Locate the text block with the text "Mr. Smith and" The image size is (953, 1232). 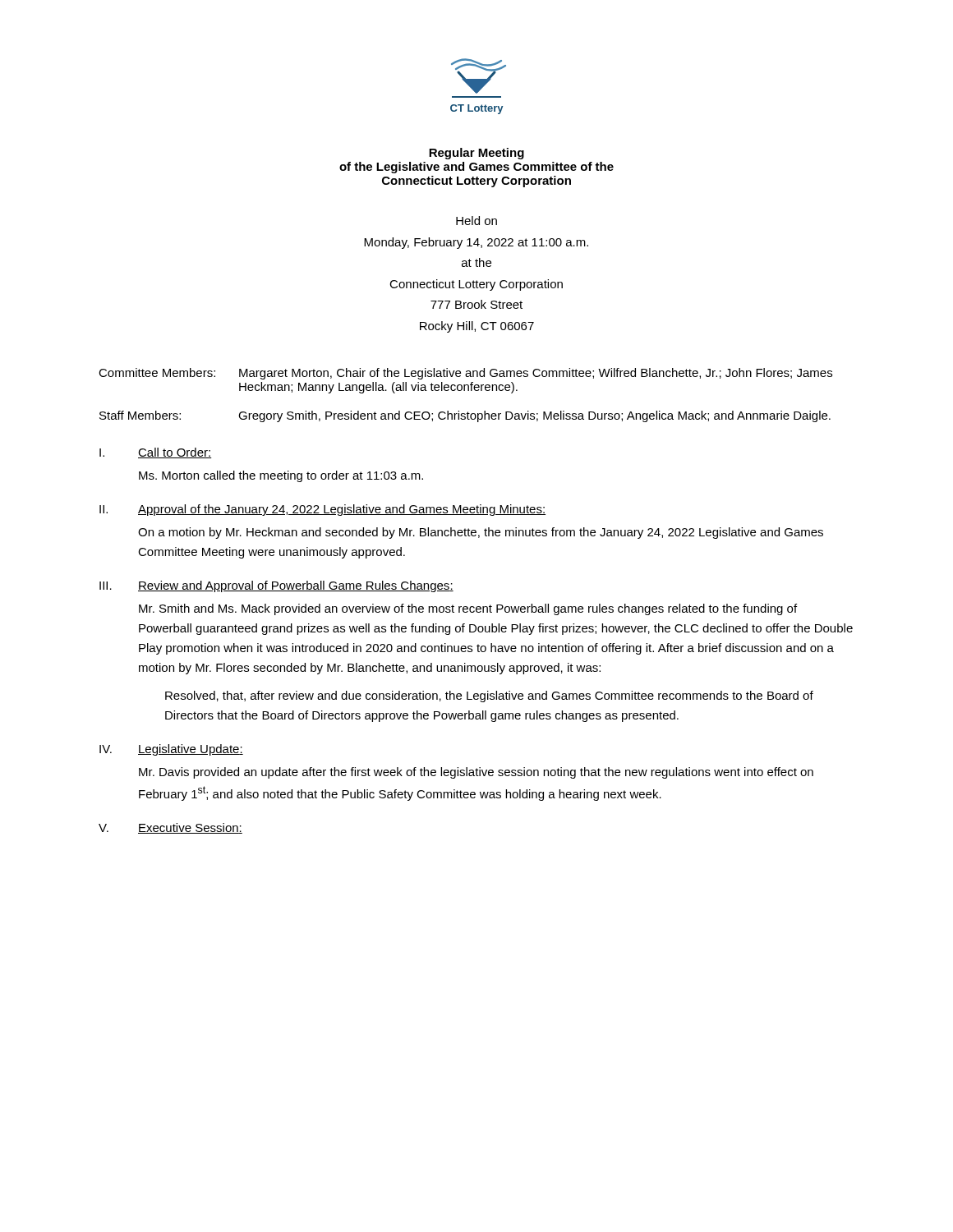[495, 638]
